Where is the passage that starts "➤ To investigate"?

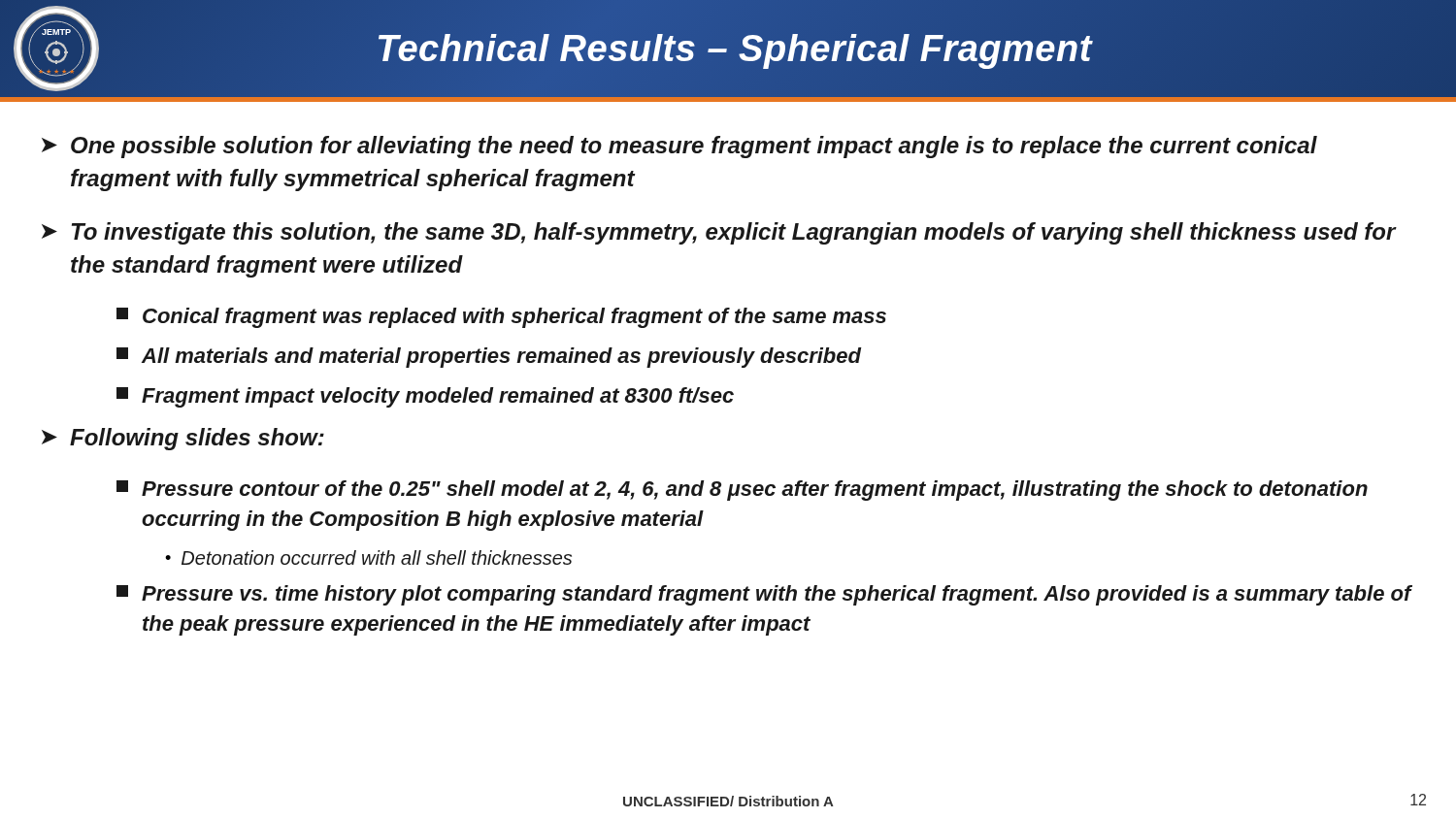[728, 248]
